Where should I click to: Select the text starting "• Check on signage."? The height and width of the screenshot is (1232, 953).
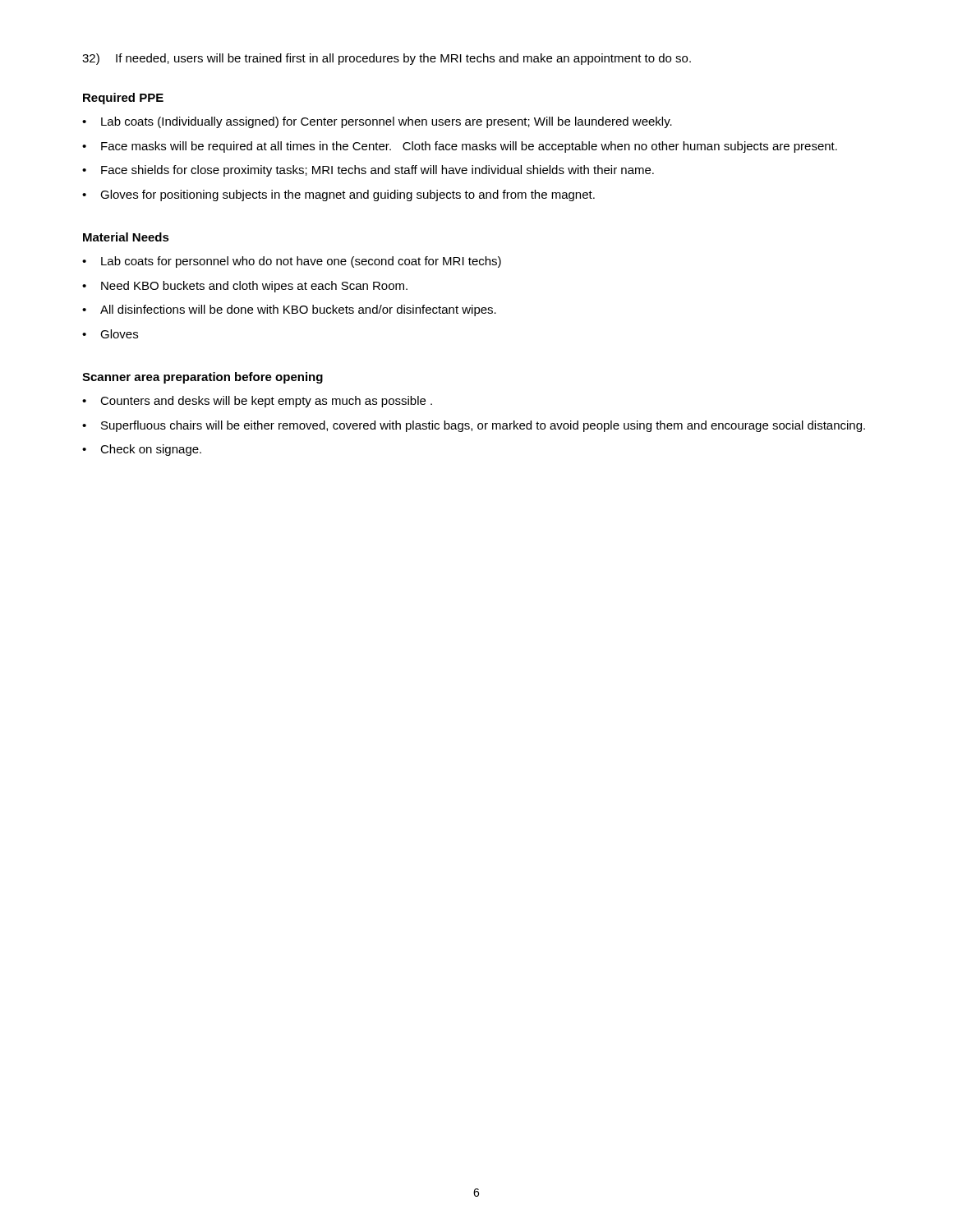click(142, 450)
